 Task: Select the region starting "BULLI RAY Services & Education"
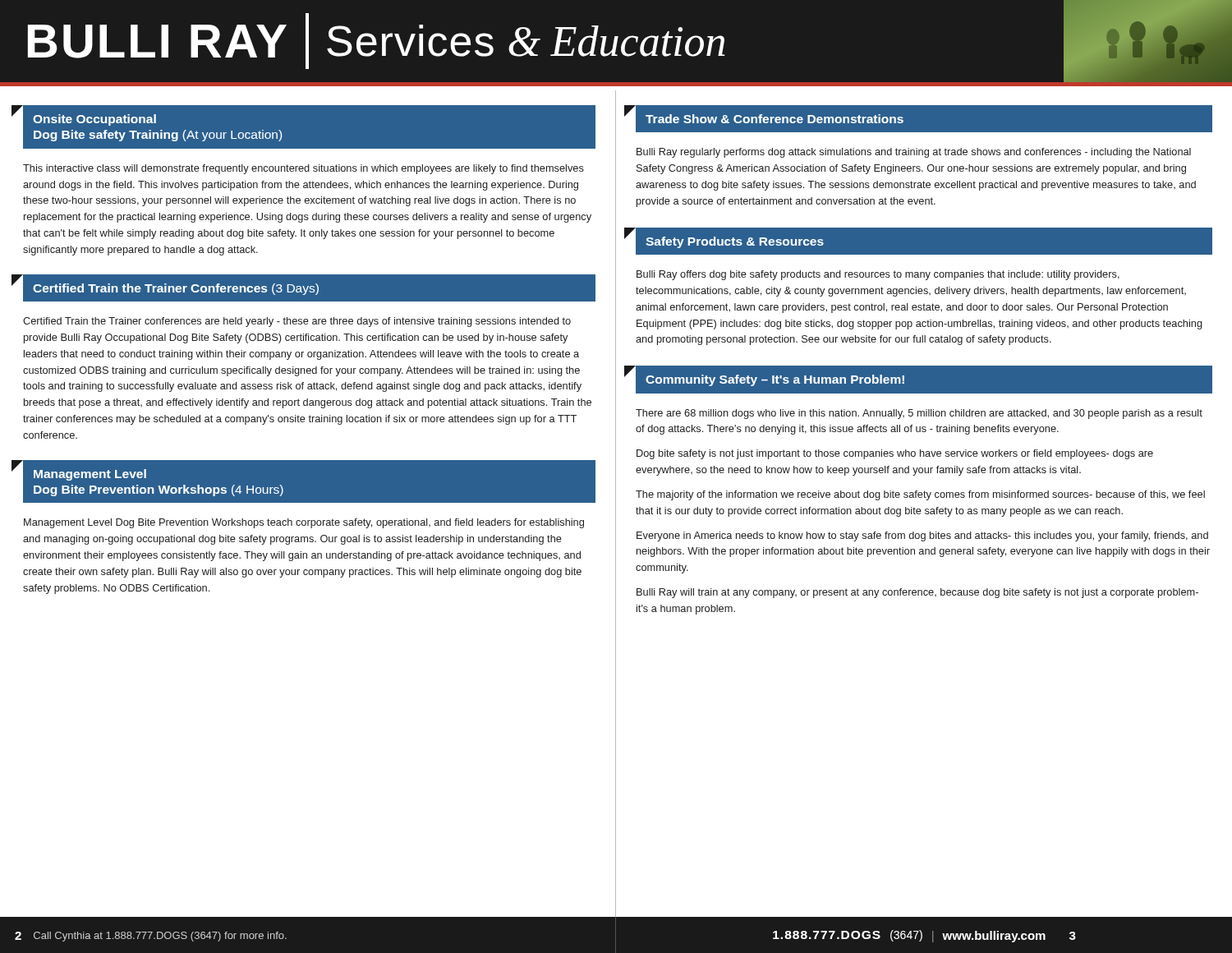pyautogui.click(x=628, y=41)
